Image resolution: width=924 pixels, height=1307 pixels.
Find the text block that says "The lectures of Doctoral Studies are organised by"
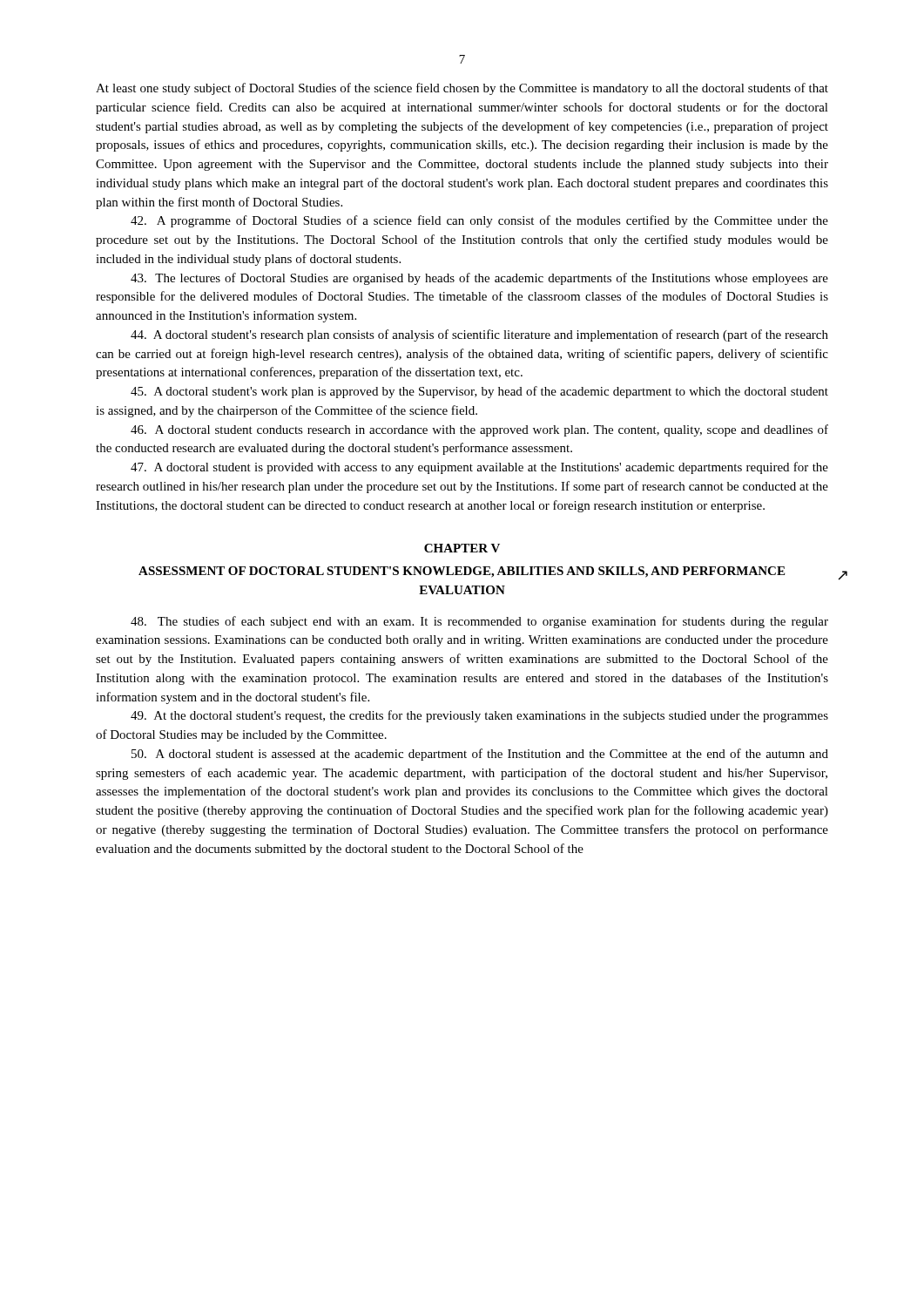click(462, 297)
